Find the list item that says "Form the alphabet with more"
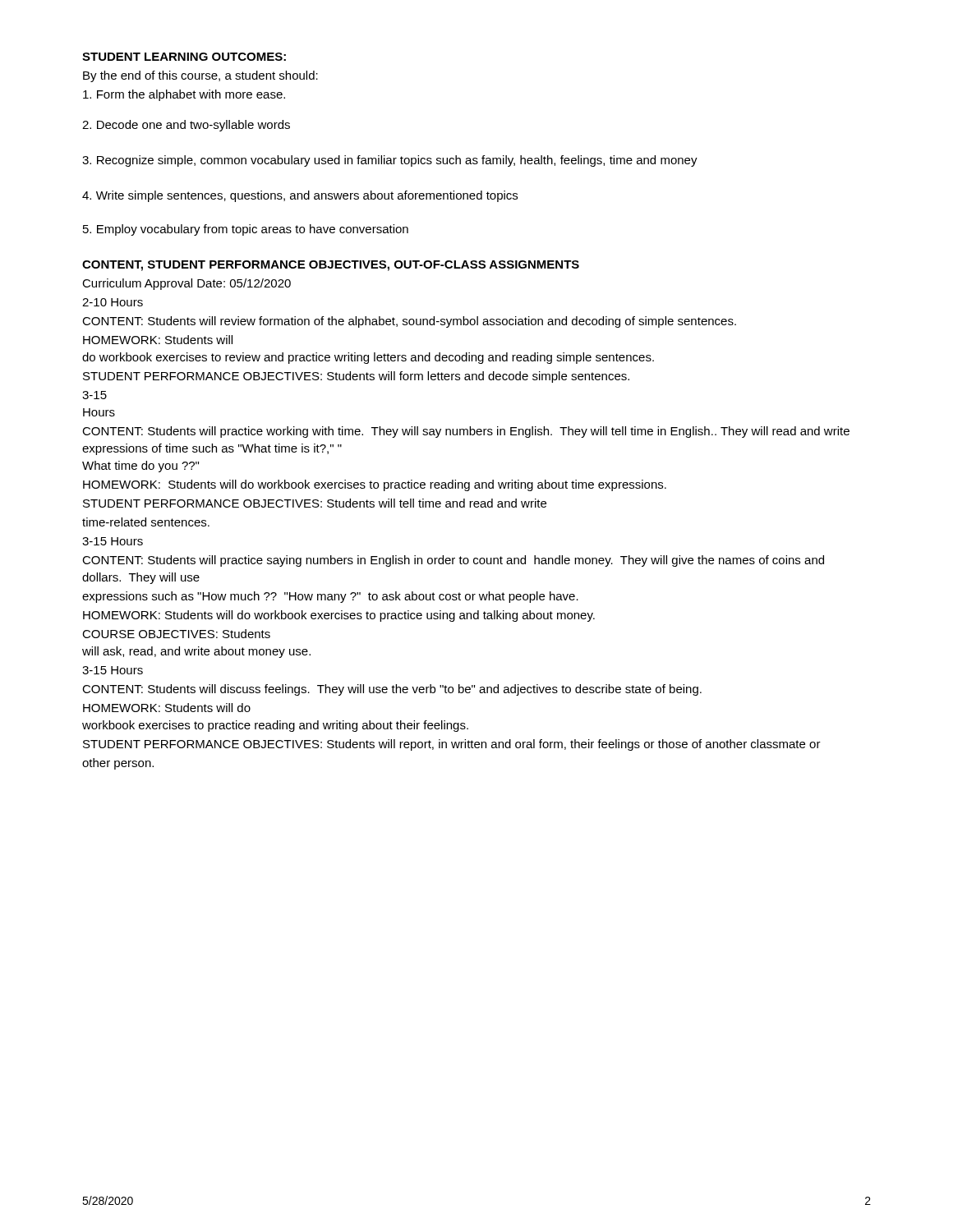The image size is (953, 1232). click(184, 94)
